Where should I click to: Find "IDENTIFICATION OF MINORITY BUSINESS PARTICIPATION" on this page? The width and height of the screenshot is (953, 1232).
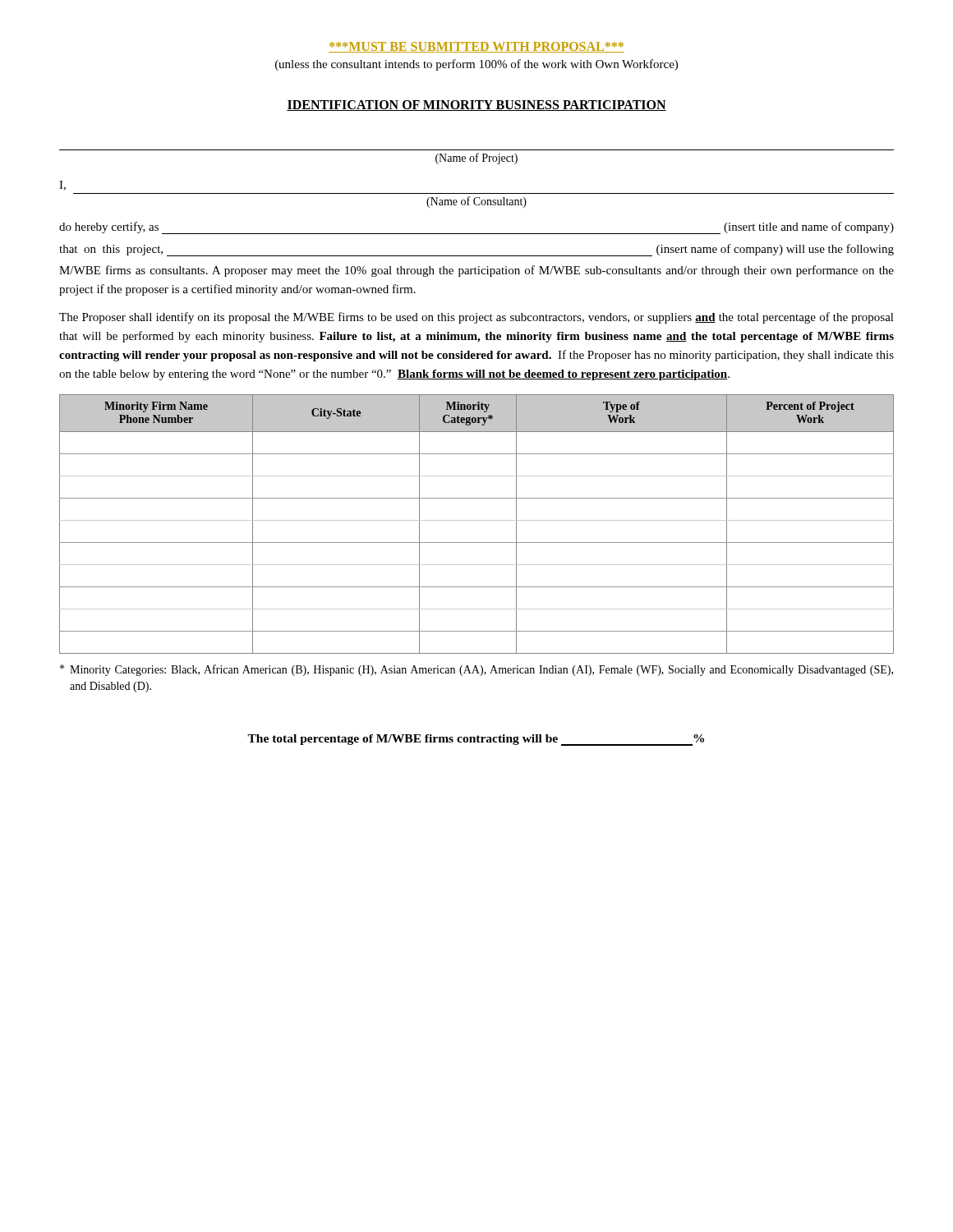click(476, 105)
